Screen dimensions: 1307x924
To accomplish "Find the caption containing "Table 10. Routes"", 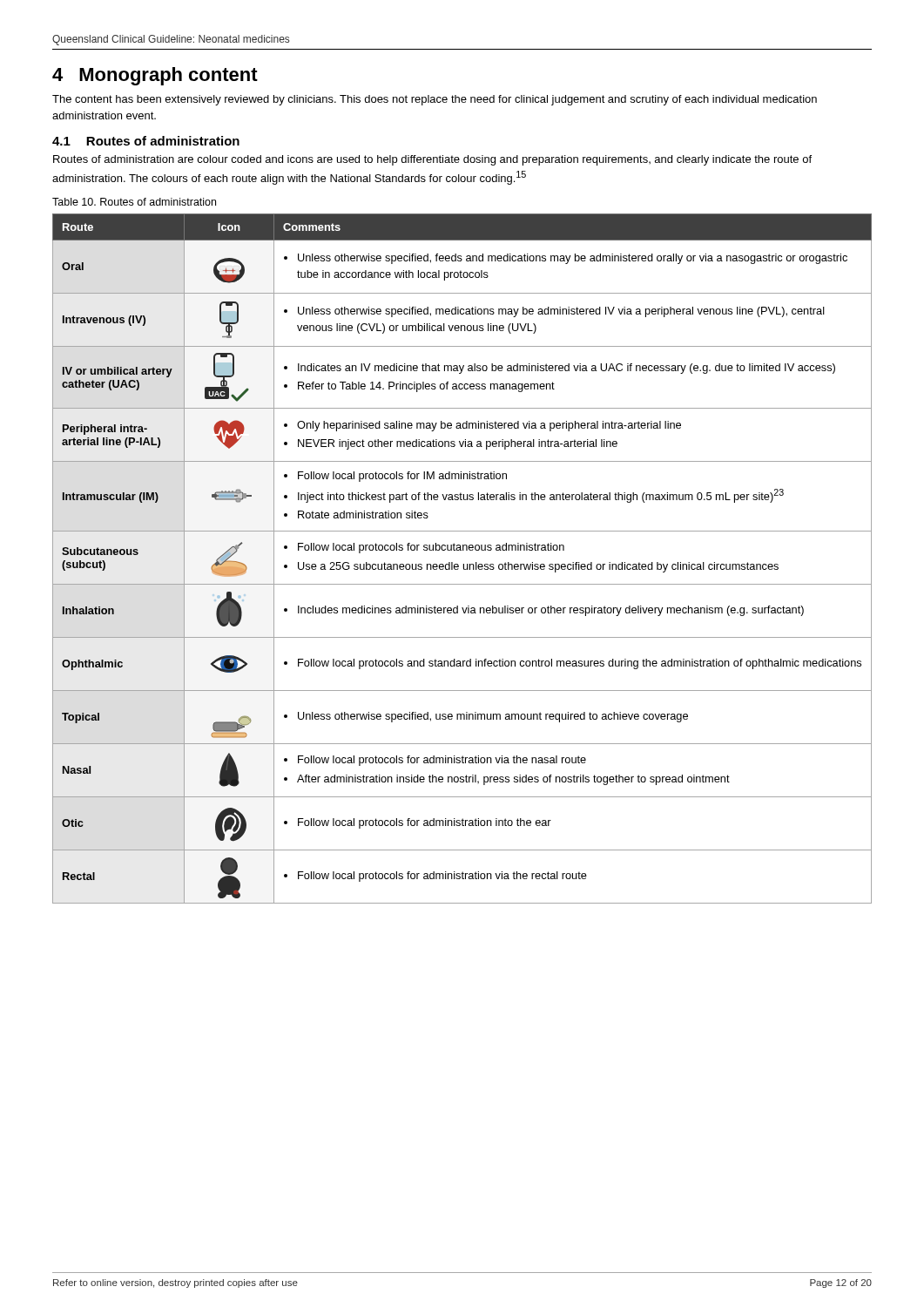I will [135, 202].
